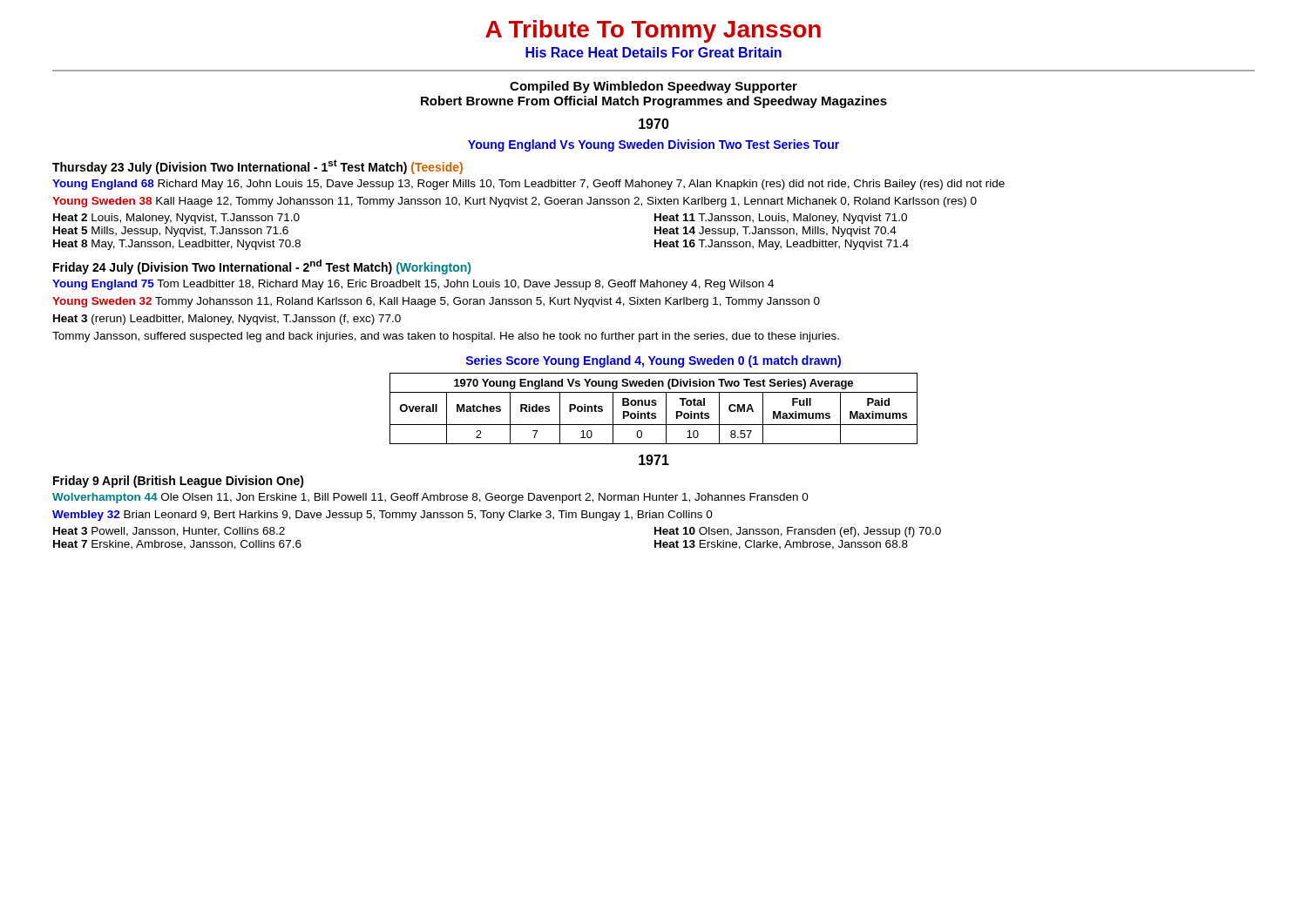
Task: Locate the block starting "Friday 9 April (British"
Action: (x=178, y=480)
